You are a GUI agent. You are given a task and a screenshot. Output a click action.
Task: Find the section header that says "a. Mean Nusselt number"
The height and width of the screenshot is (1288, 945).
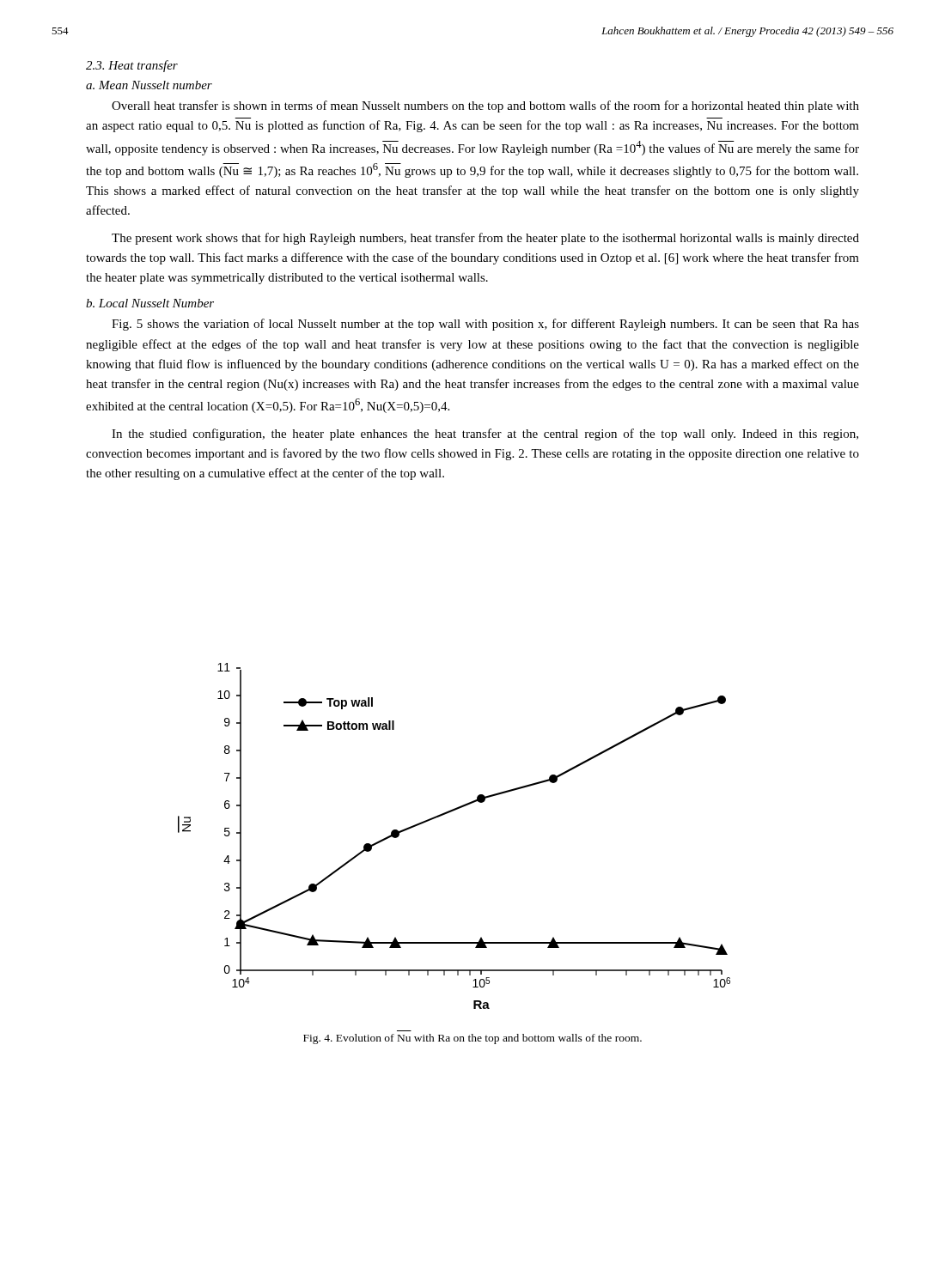pos(149,85)
